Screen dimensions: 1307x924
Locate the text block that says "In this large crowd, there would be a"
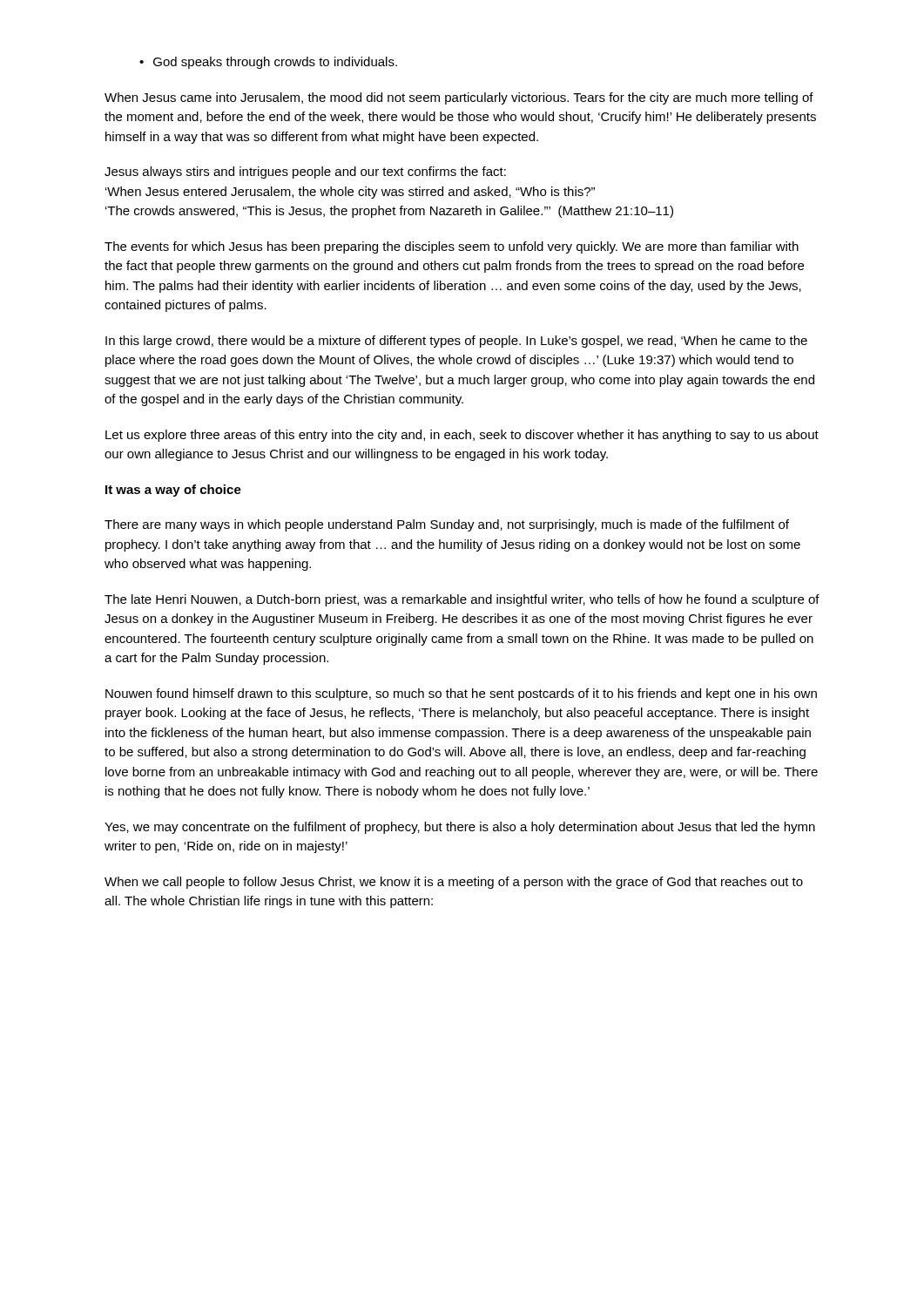click(460, 369)
